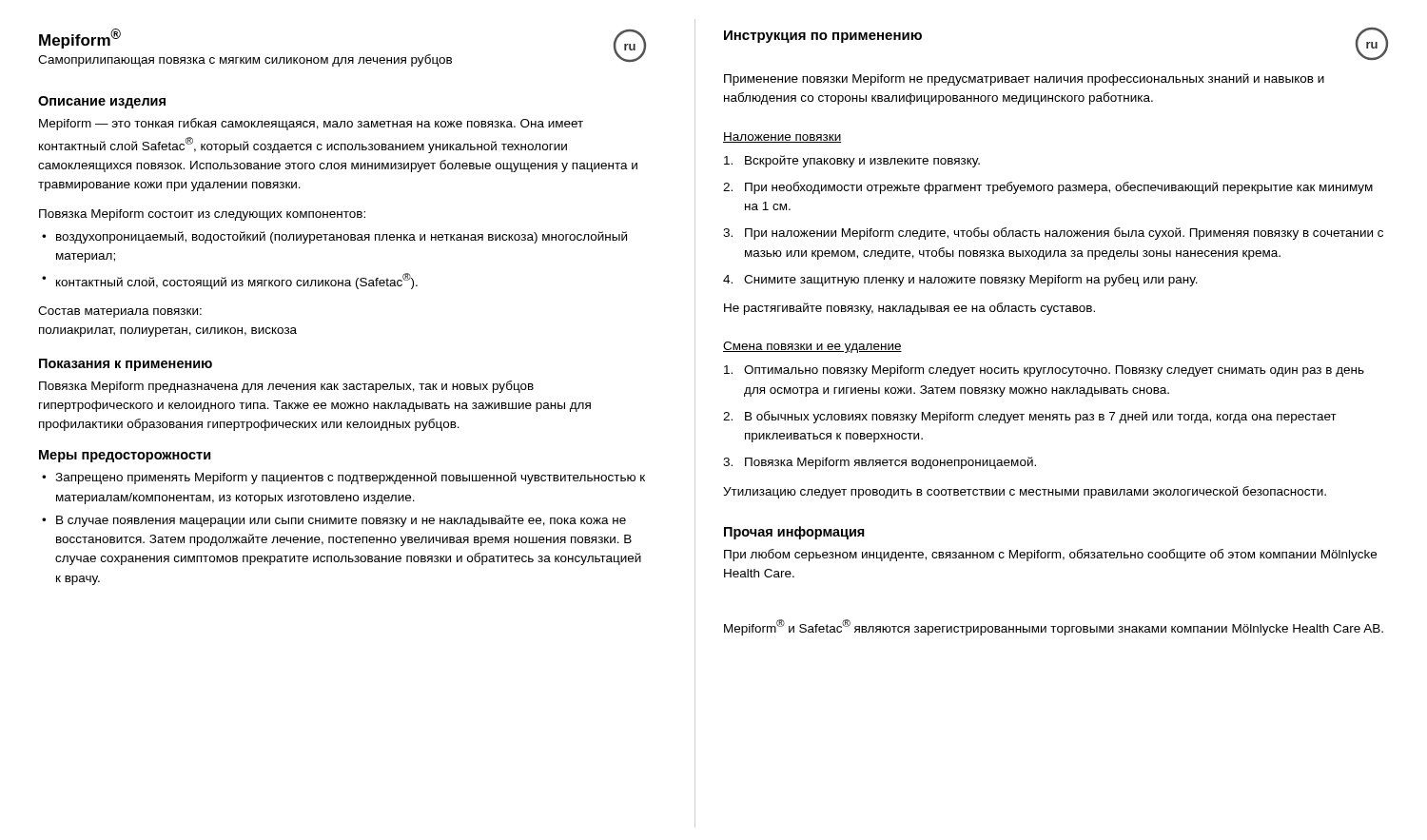Screen dimensions: 840x1427
Task: Point to the passage starting "Описание изделия"
Action: [102, 101]
